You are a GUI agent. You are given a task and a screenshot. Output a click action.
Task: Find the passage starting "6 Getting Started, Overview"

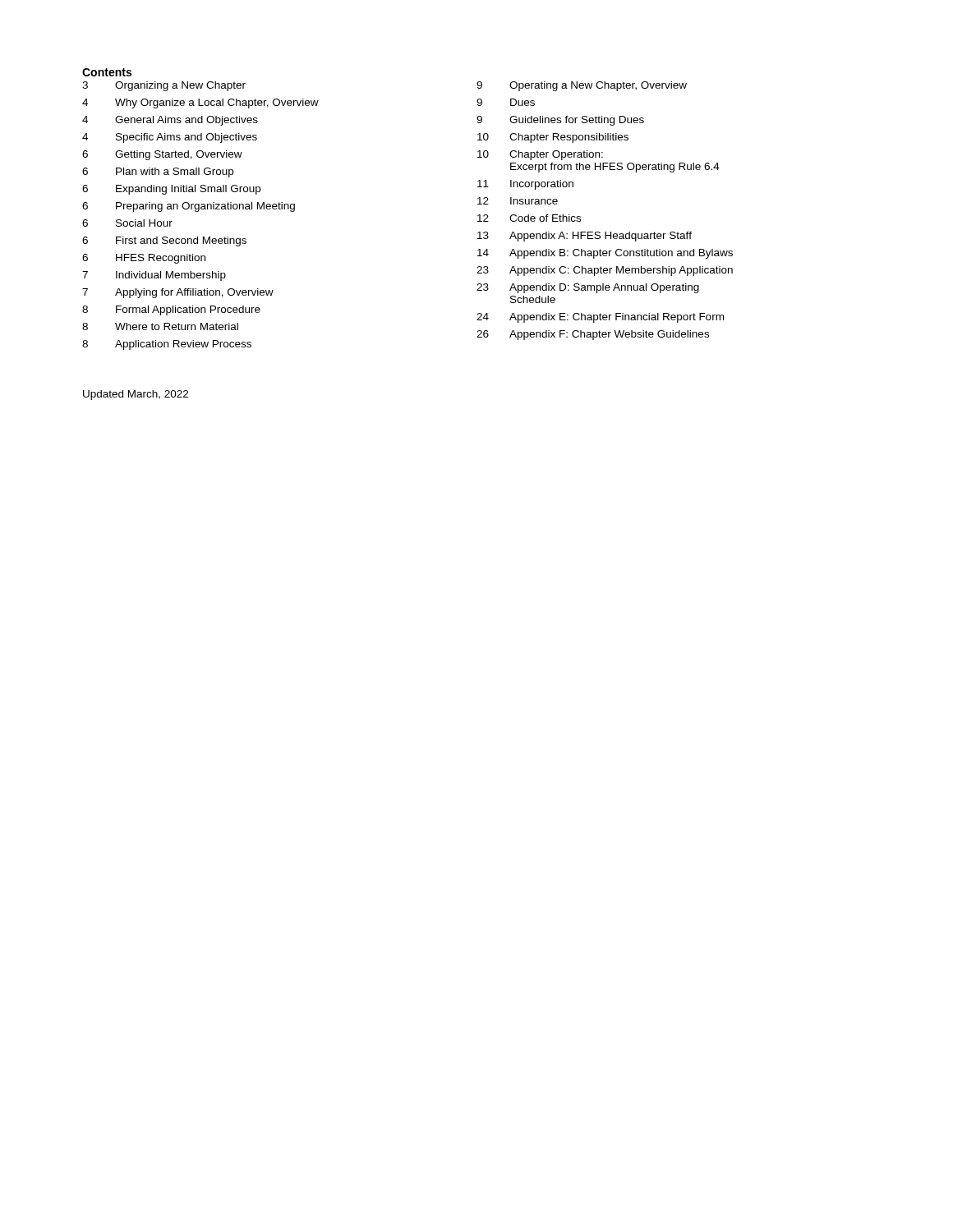pos(162,155)
